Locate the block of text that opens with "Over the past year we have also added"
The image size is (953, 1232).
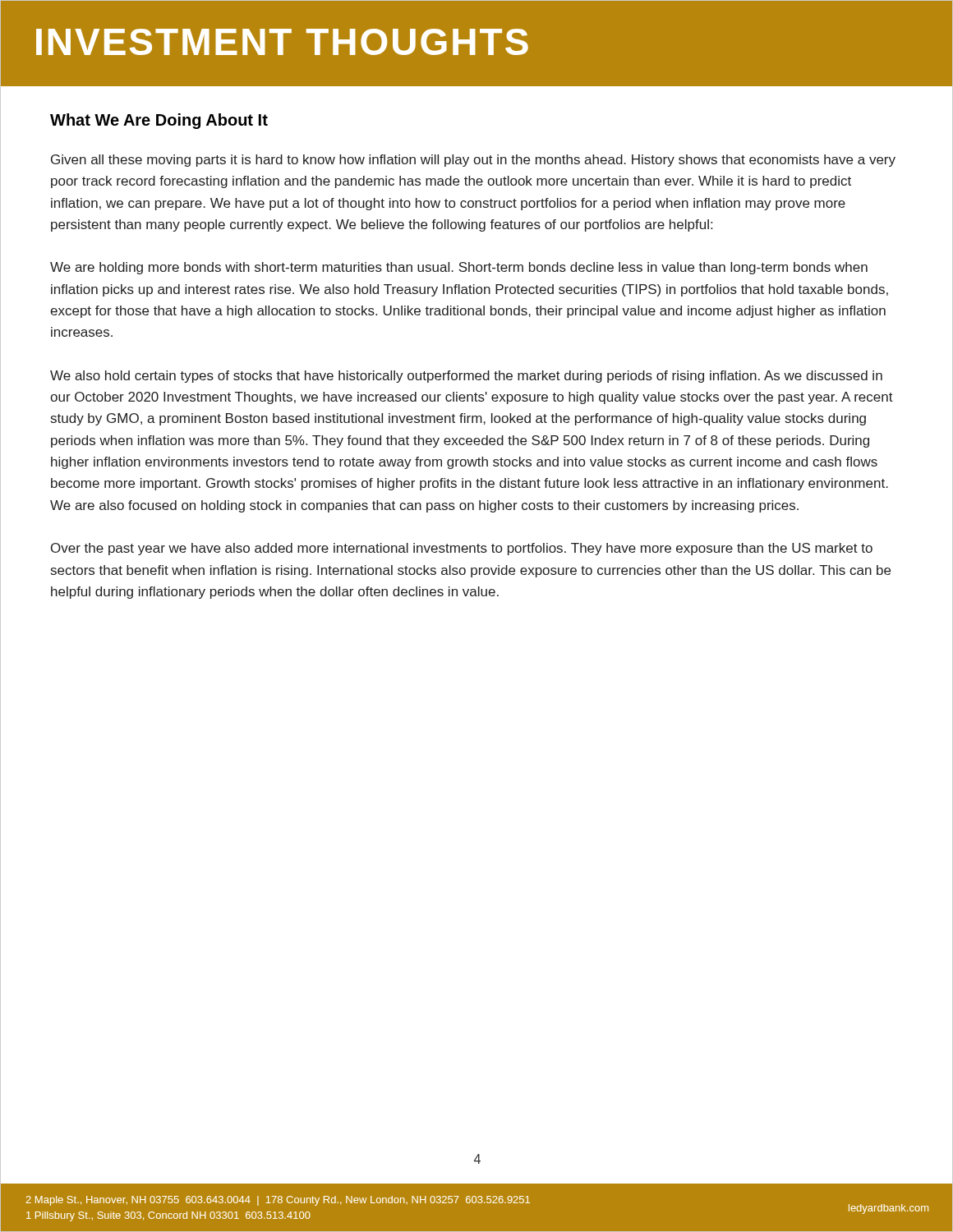tap(477, 571)
